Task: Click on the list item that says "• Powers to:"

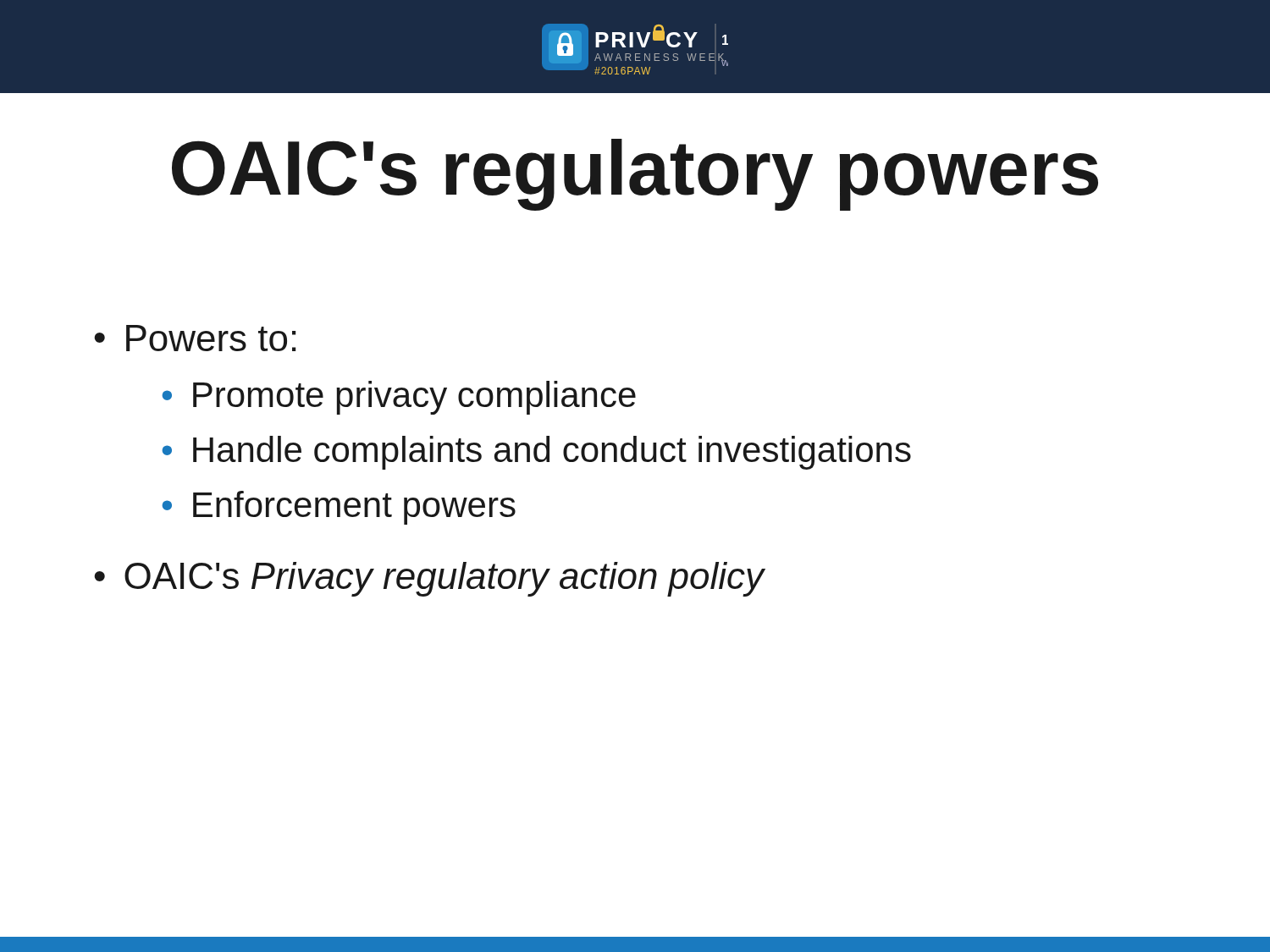Action: tap(196, 338)
